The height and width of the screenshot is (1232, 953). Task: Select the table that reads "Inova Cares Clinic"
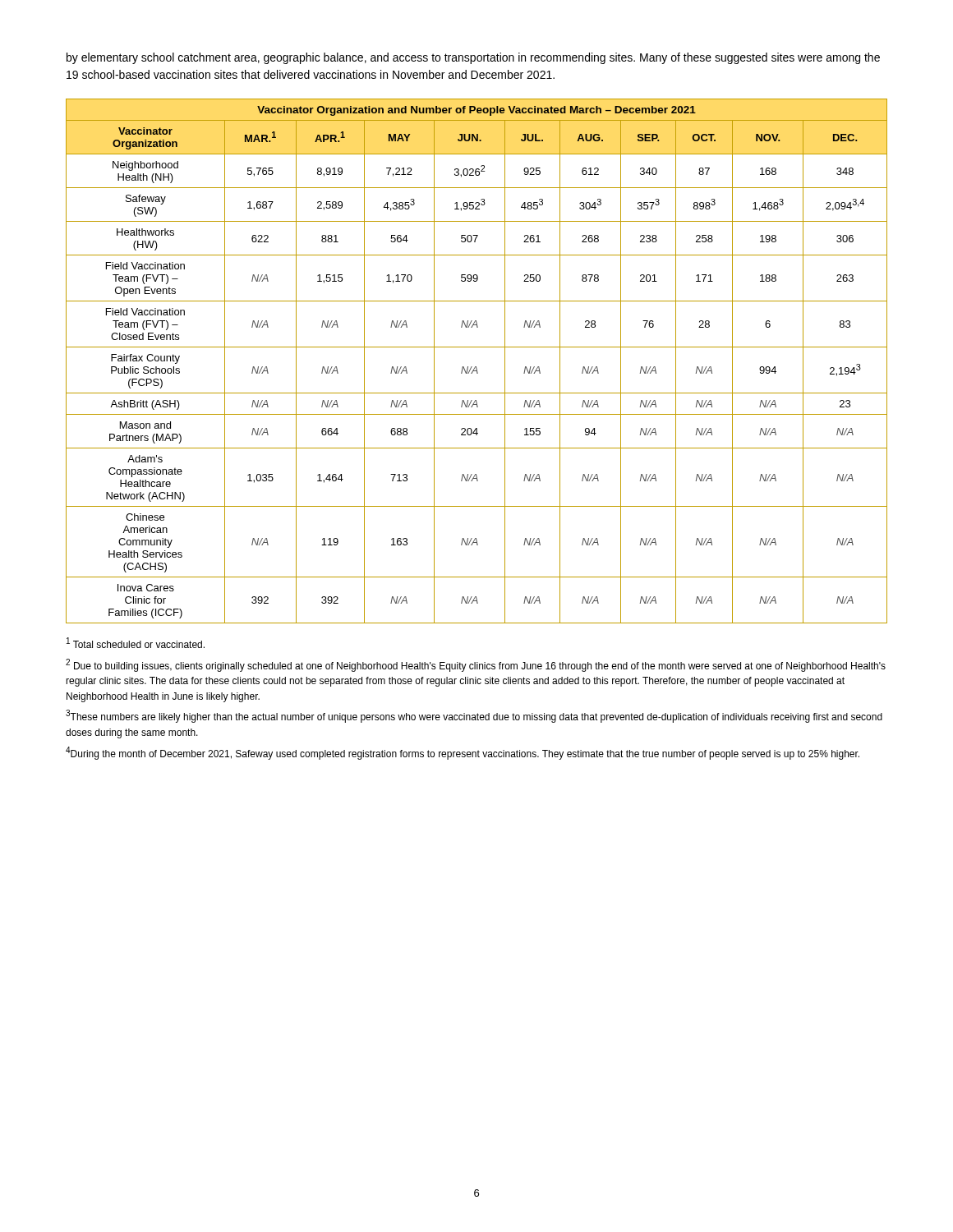[x=476, y=361]
